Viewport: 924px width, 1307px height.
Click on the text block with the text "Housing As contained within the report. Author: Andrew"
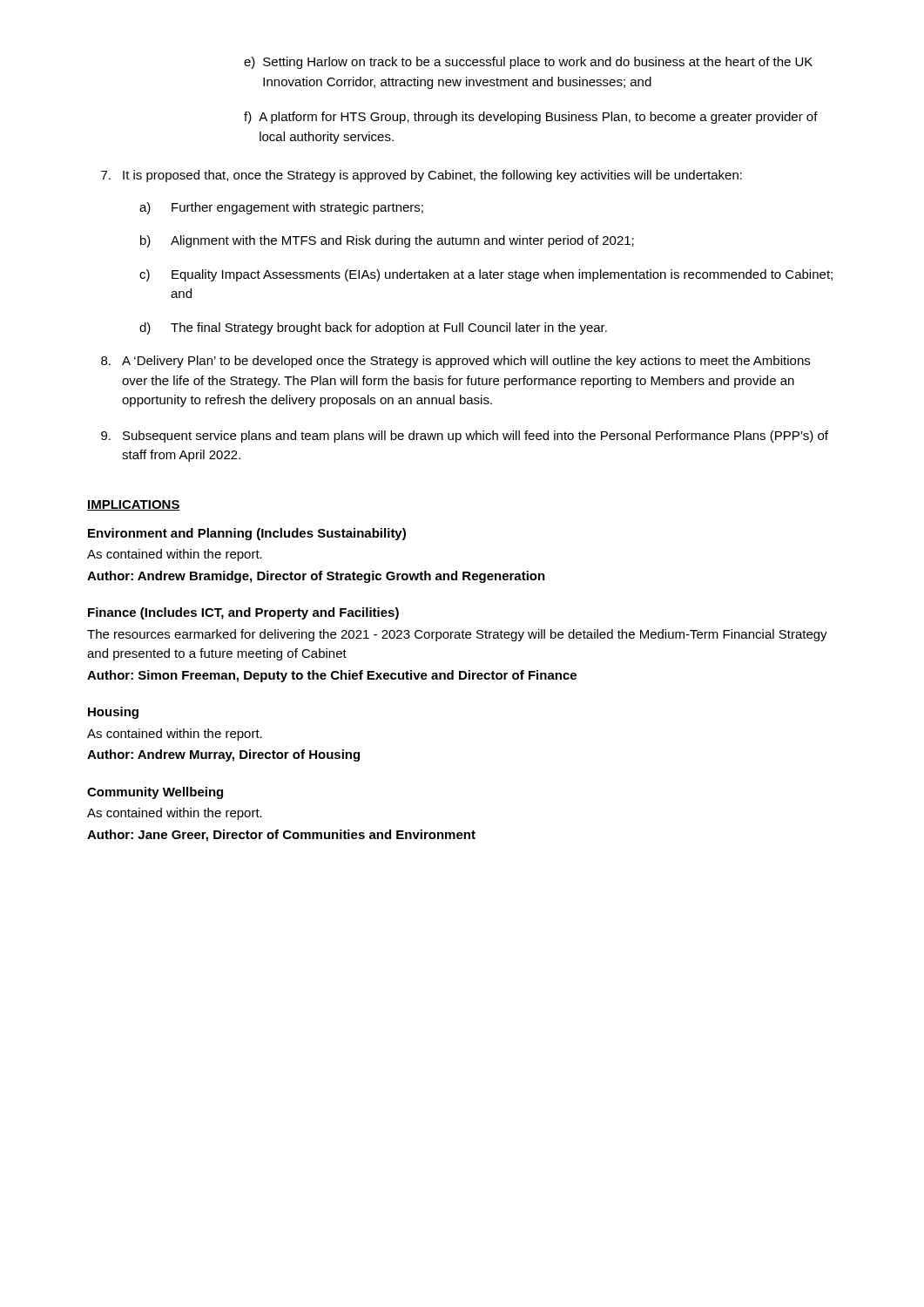pos(113,713)
